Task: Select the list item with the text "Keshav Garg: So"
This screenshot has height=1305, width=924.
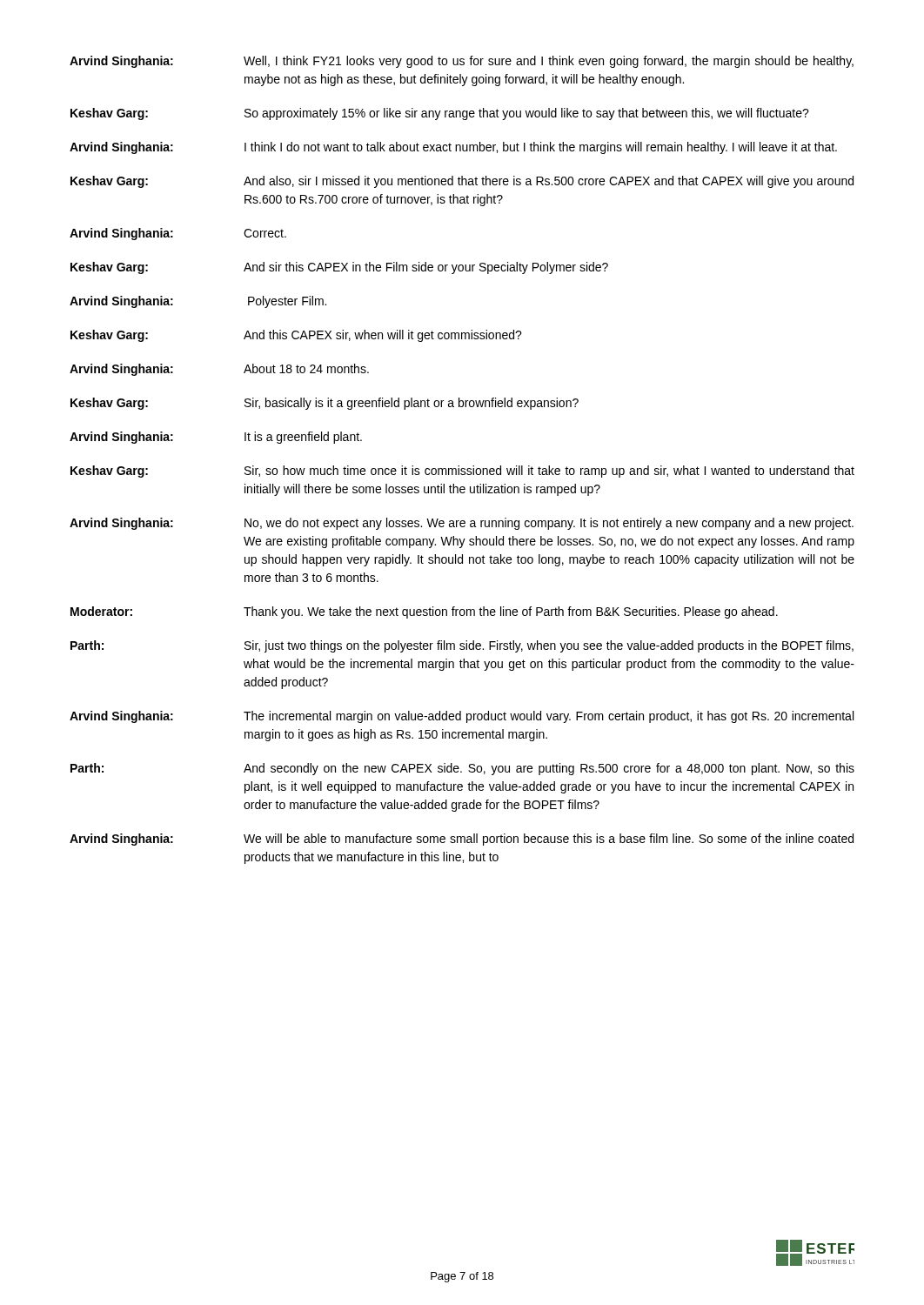Action: click(x=462, y=114)
